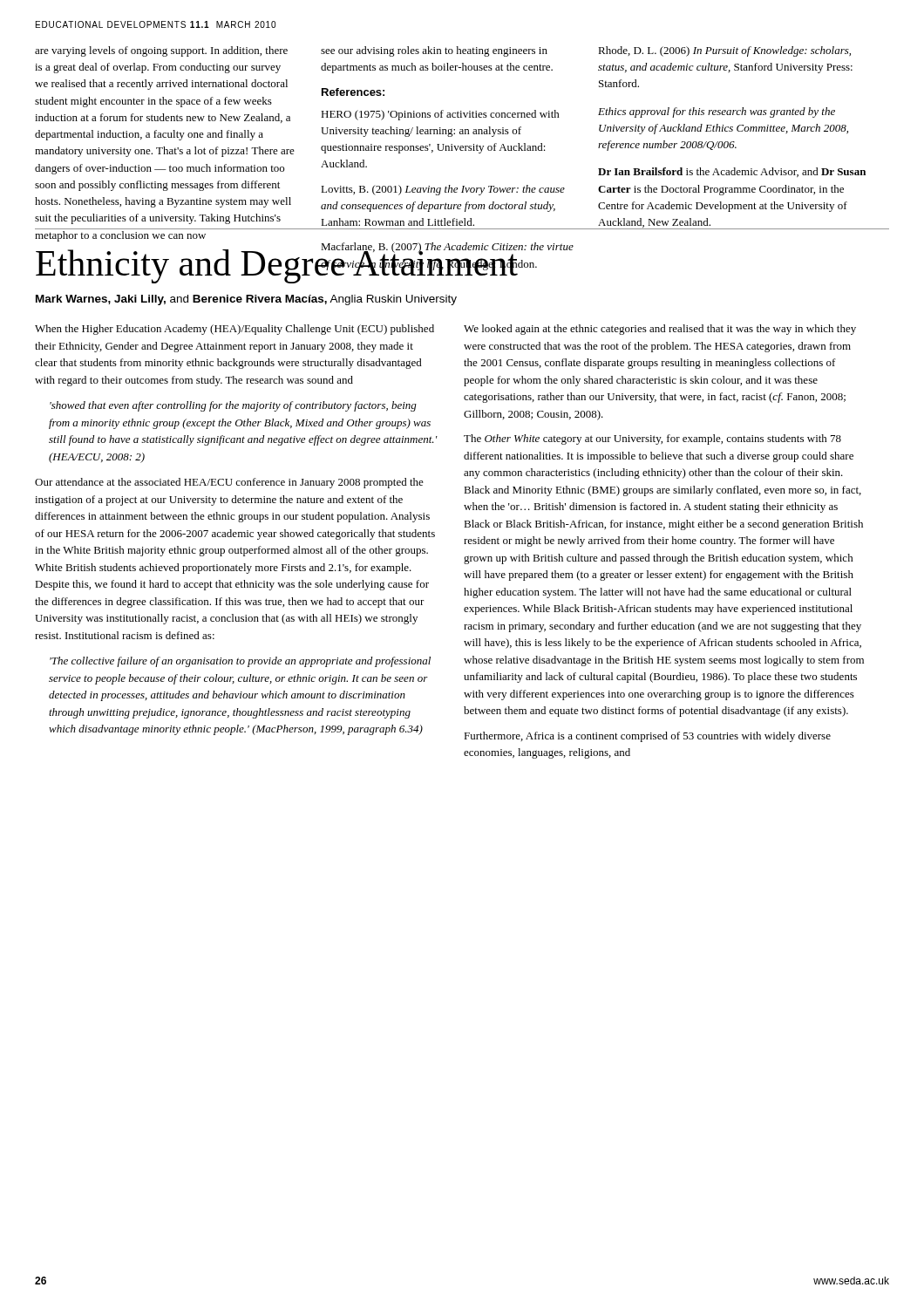Select the passage starting "We looked again at the ethnic"
Screen dimensions: 1308x924
coord(665,371)
